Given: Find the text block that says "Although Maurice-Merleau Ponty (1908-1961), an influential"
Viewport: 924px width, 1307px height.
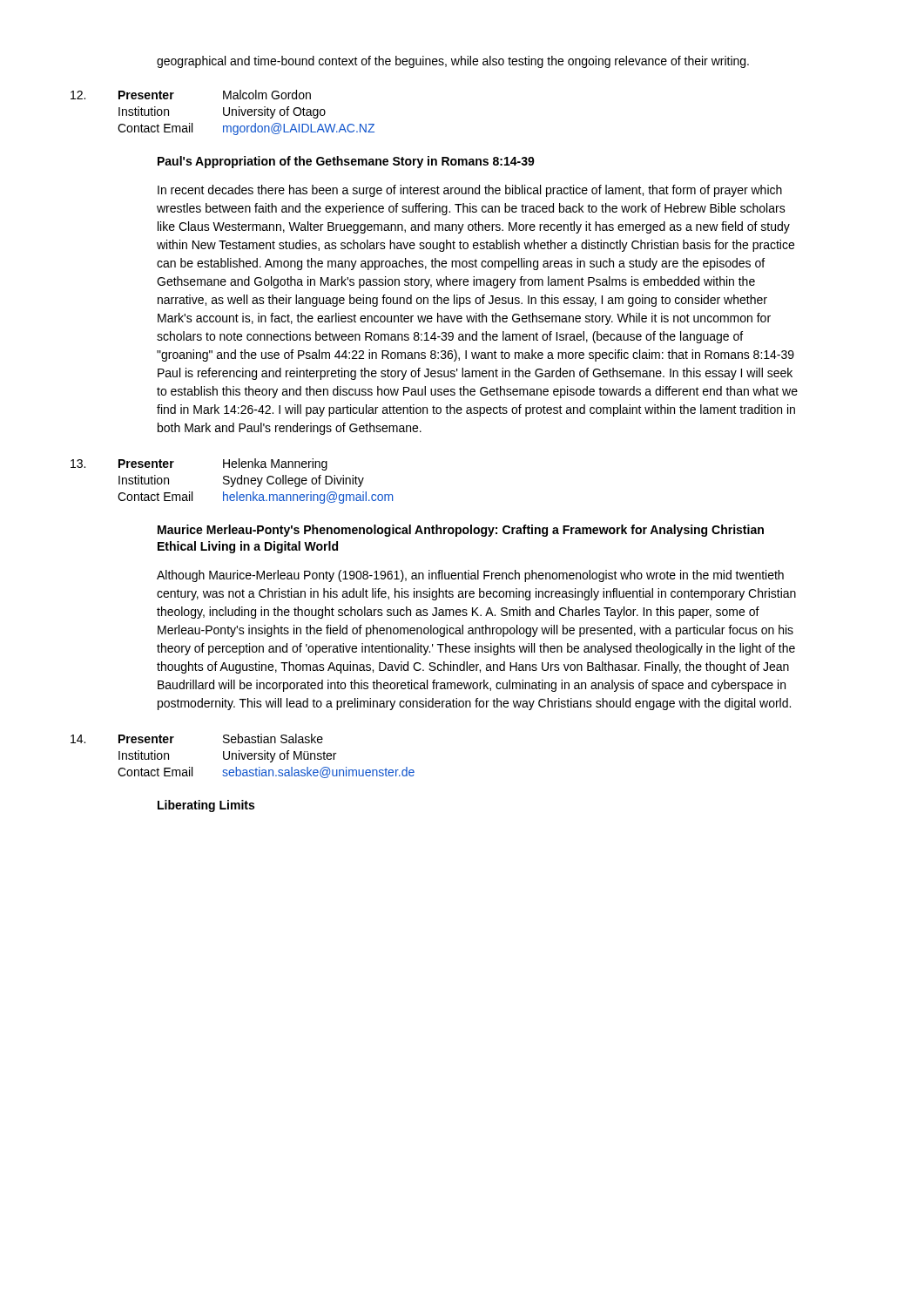Looking at the screenshot, I should tap(477, 639).
